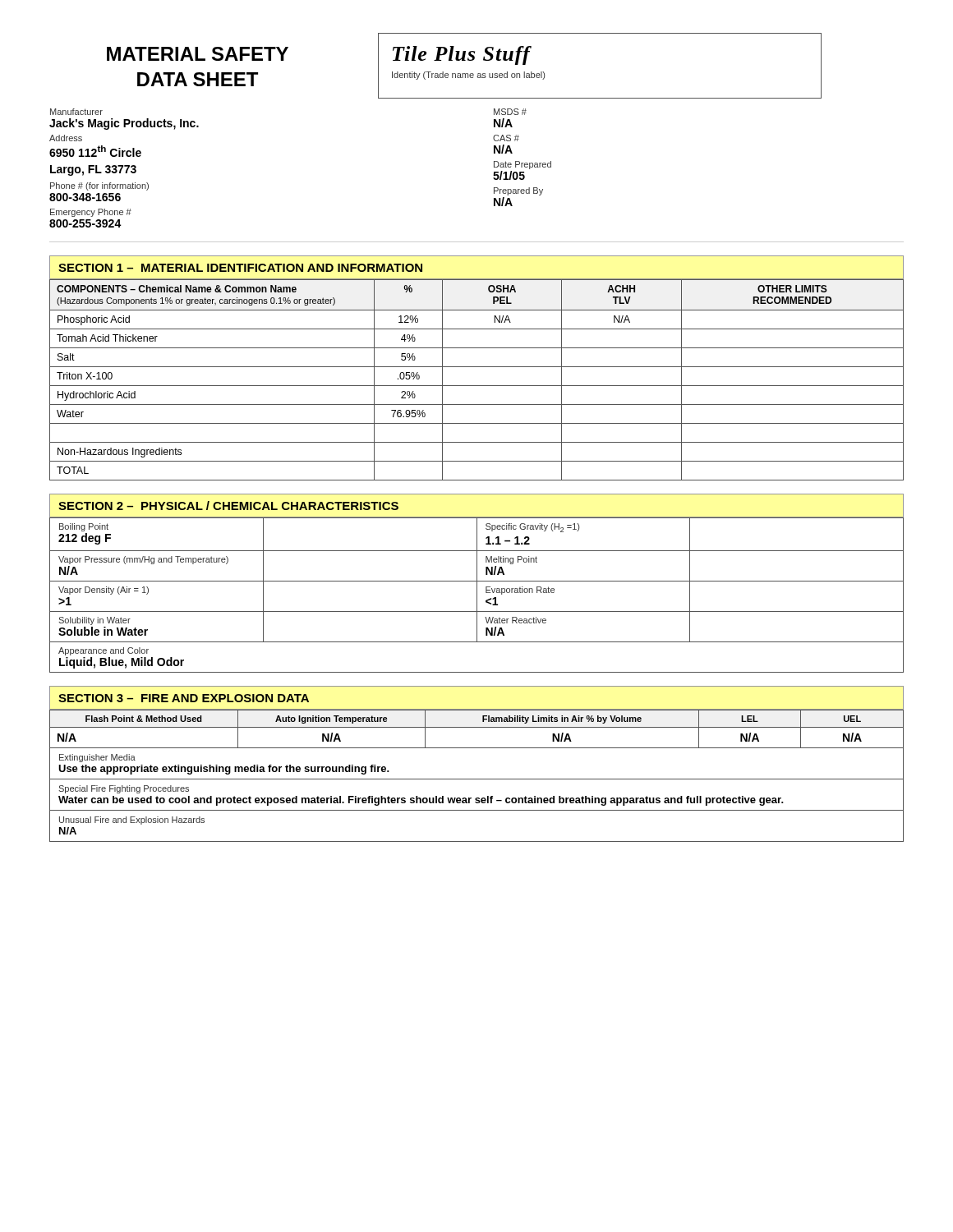
Task: Point to "SECTION 2 – PHYSICAL / CHEMICAL CHARACTERISTICS"
Action: pos(229,505)
